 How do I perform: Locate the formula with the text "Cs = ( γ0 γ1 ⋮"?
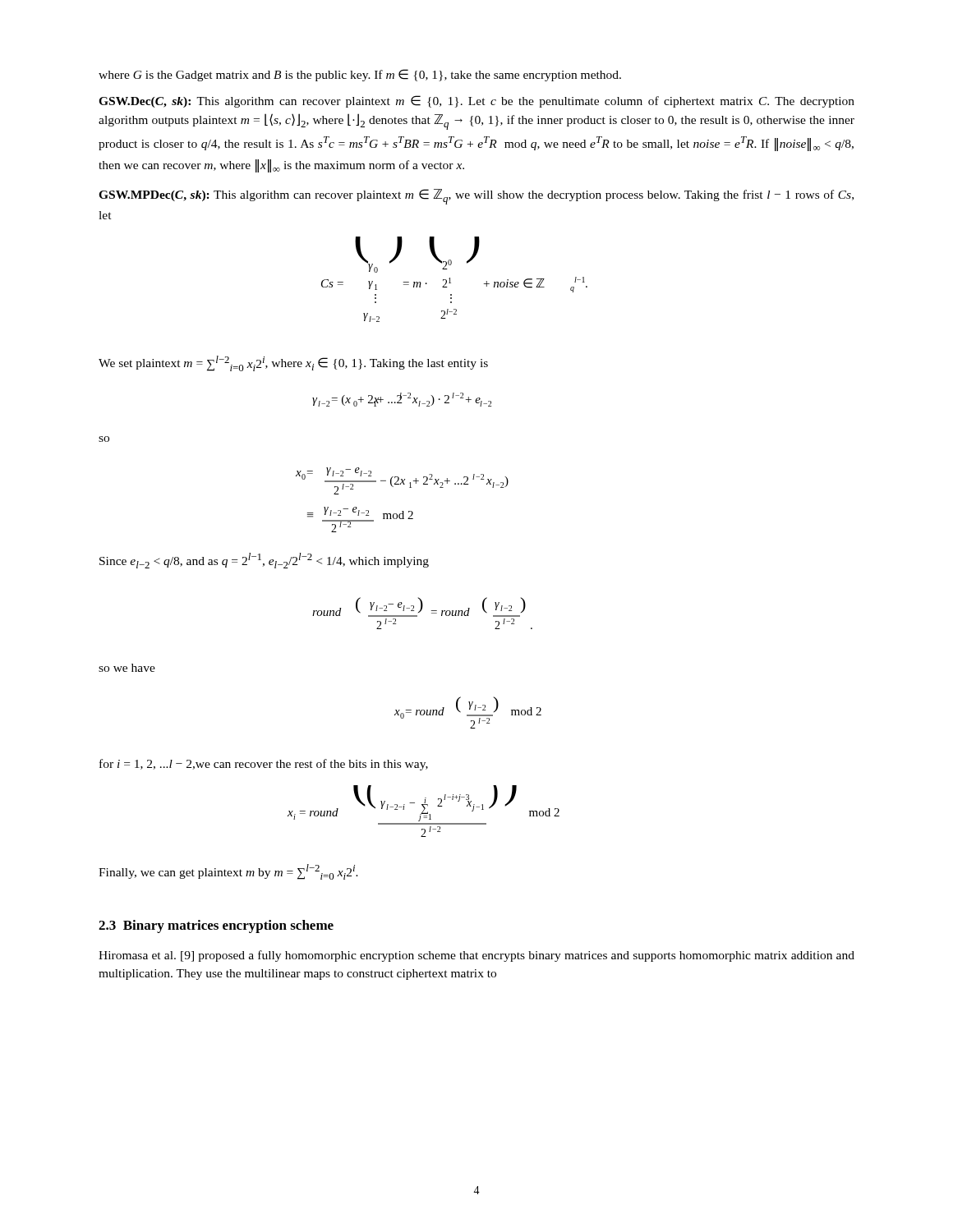476,288
